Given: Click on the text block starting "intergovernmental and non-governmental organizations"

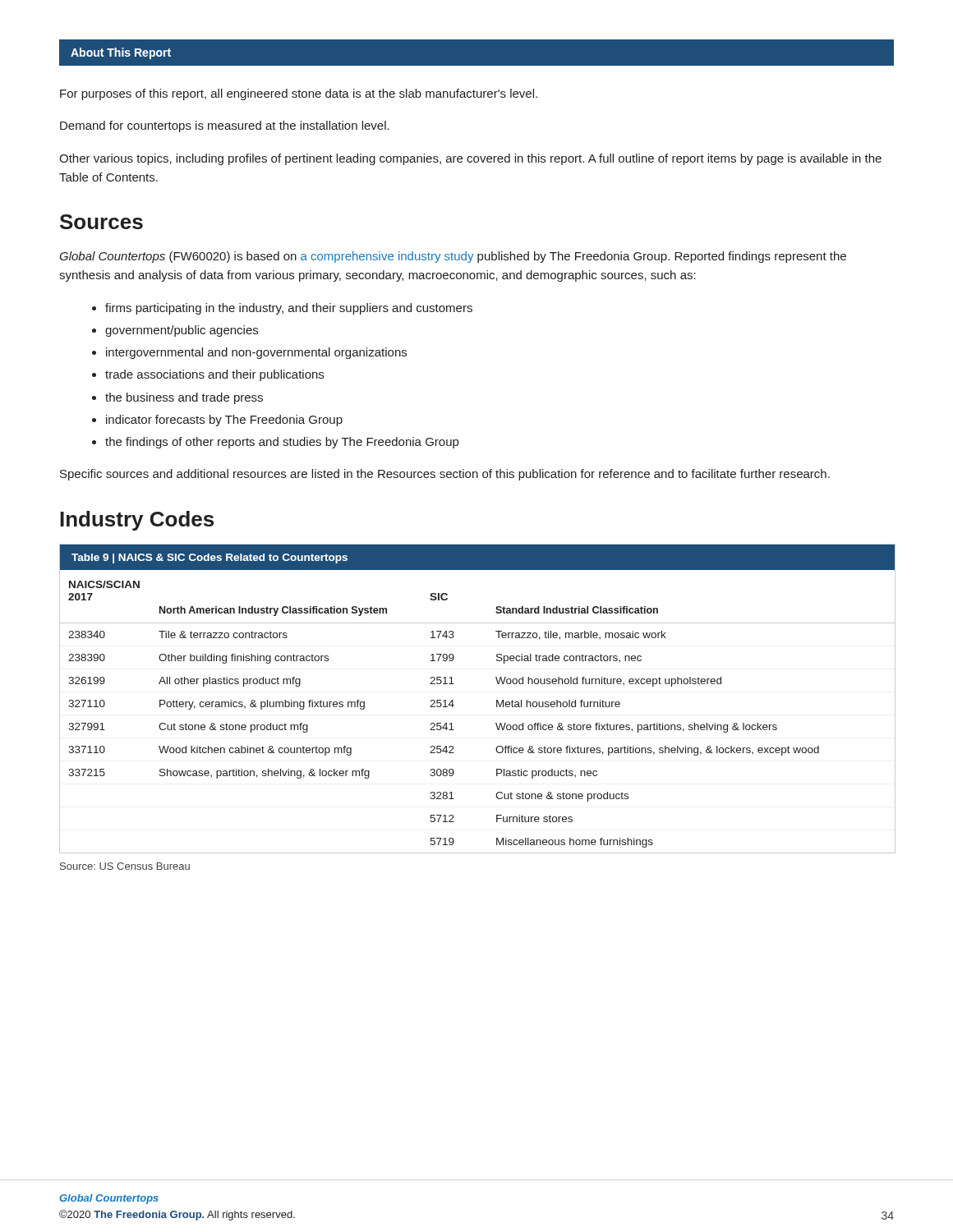Looking at the screenshot, I should pyautogui.click(x=256, y=352).
